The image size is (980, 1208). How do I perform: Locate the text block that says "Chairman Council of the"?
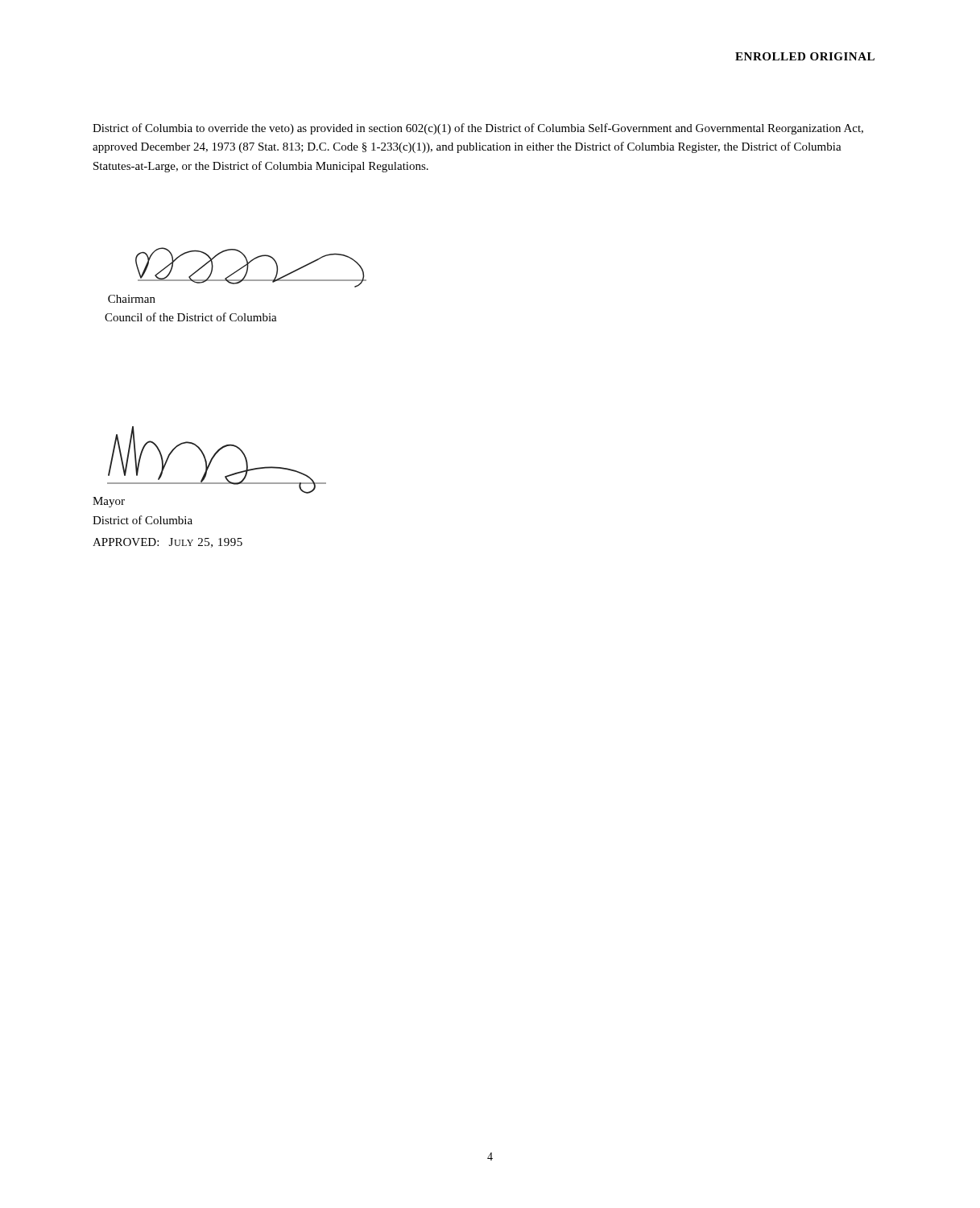(x=191, y=308)
